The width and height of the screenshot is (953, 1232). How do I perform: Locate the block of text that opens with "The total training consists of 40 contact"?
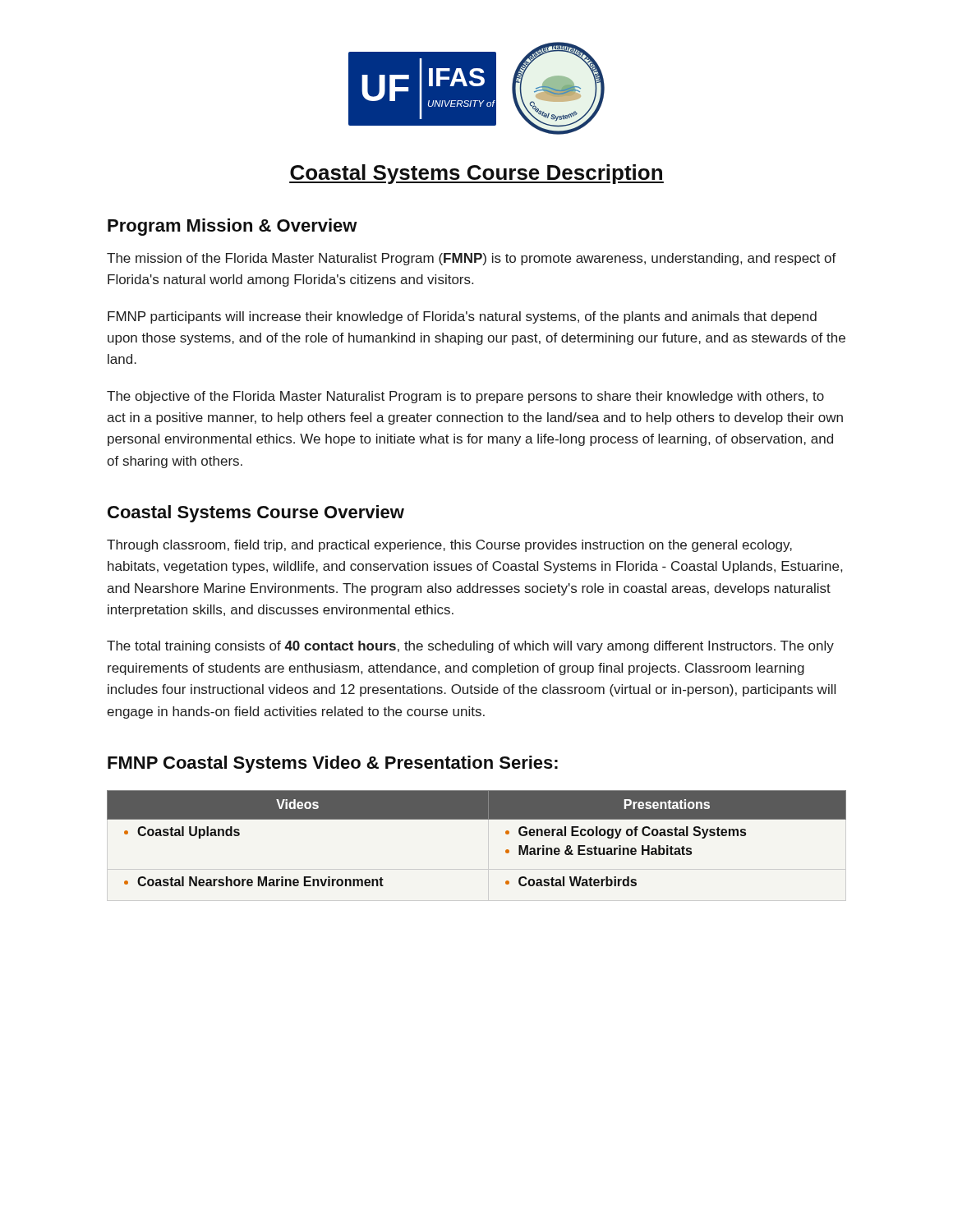472,679
